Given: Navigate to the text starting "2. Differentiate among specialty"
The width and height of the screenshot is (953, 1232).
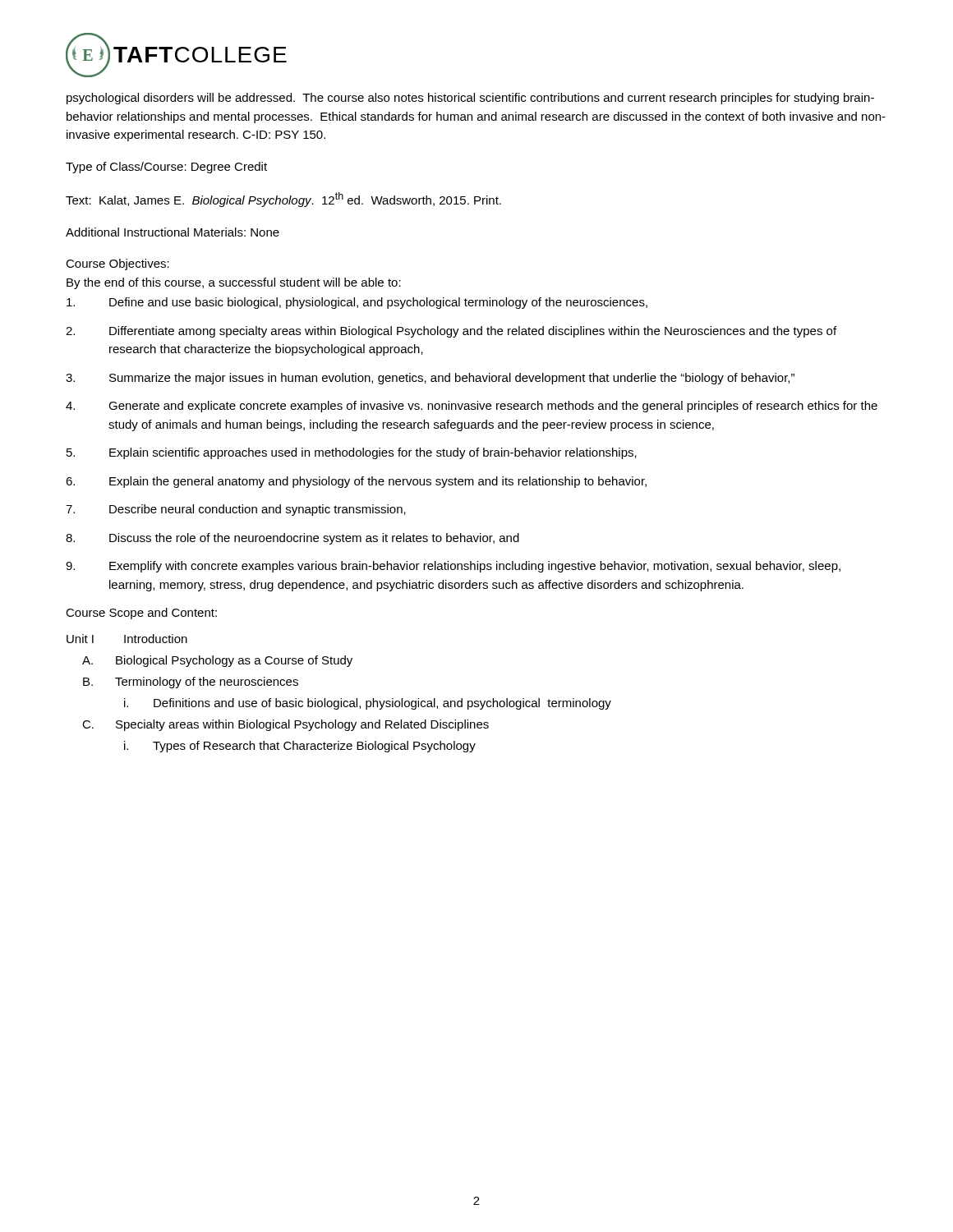Looking at the screenshot, I should [x=476, y=340].
